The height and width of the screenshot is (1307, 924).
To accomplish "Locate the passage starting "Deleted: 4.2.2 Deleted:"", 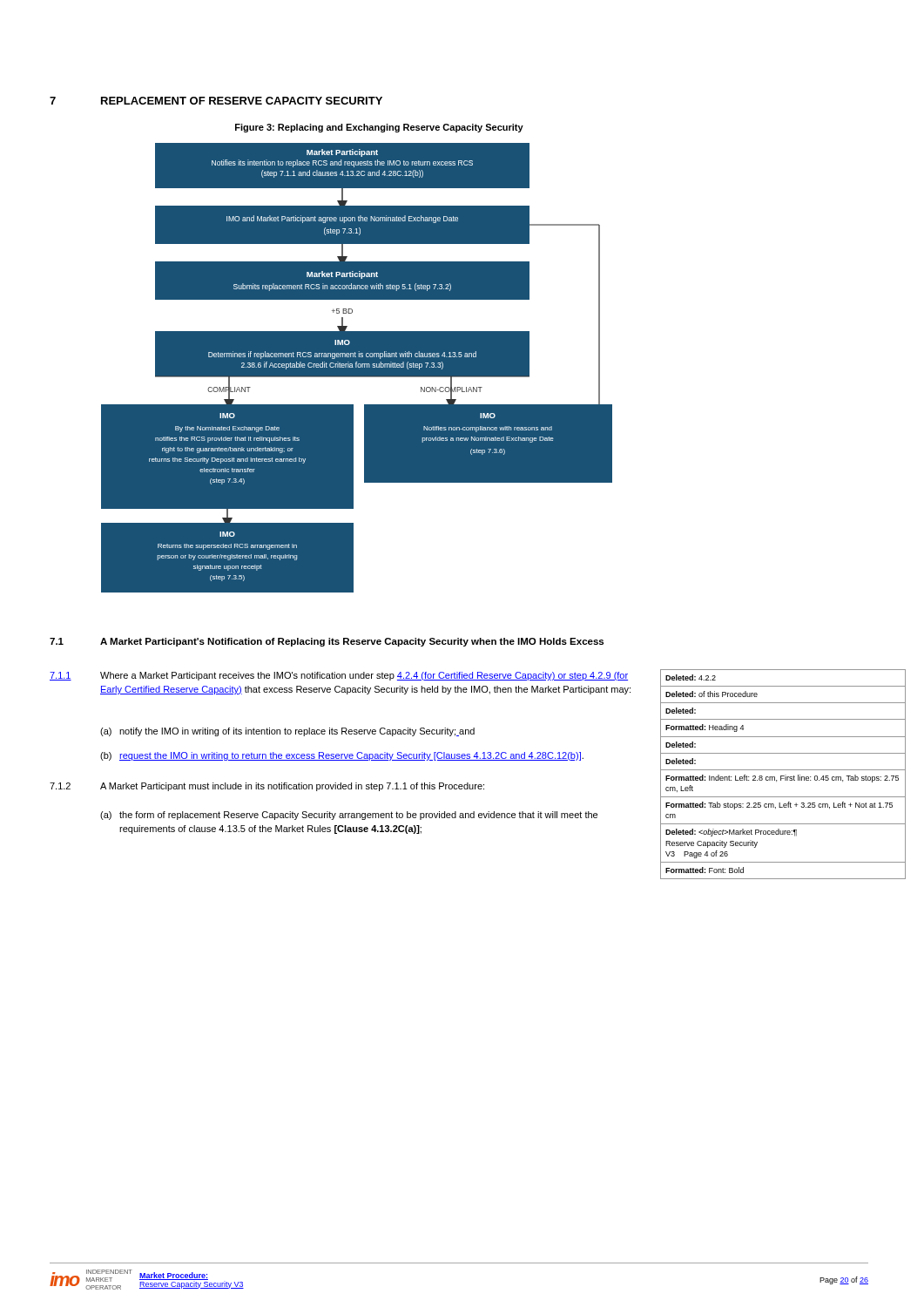I will 783,774.
